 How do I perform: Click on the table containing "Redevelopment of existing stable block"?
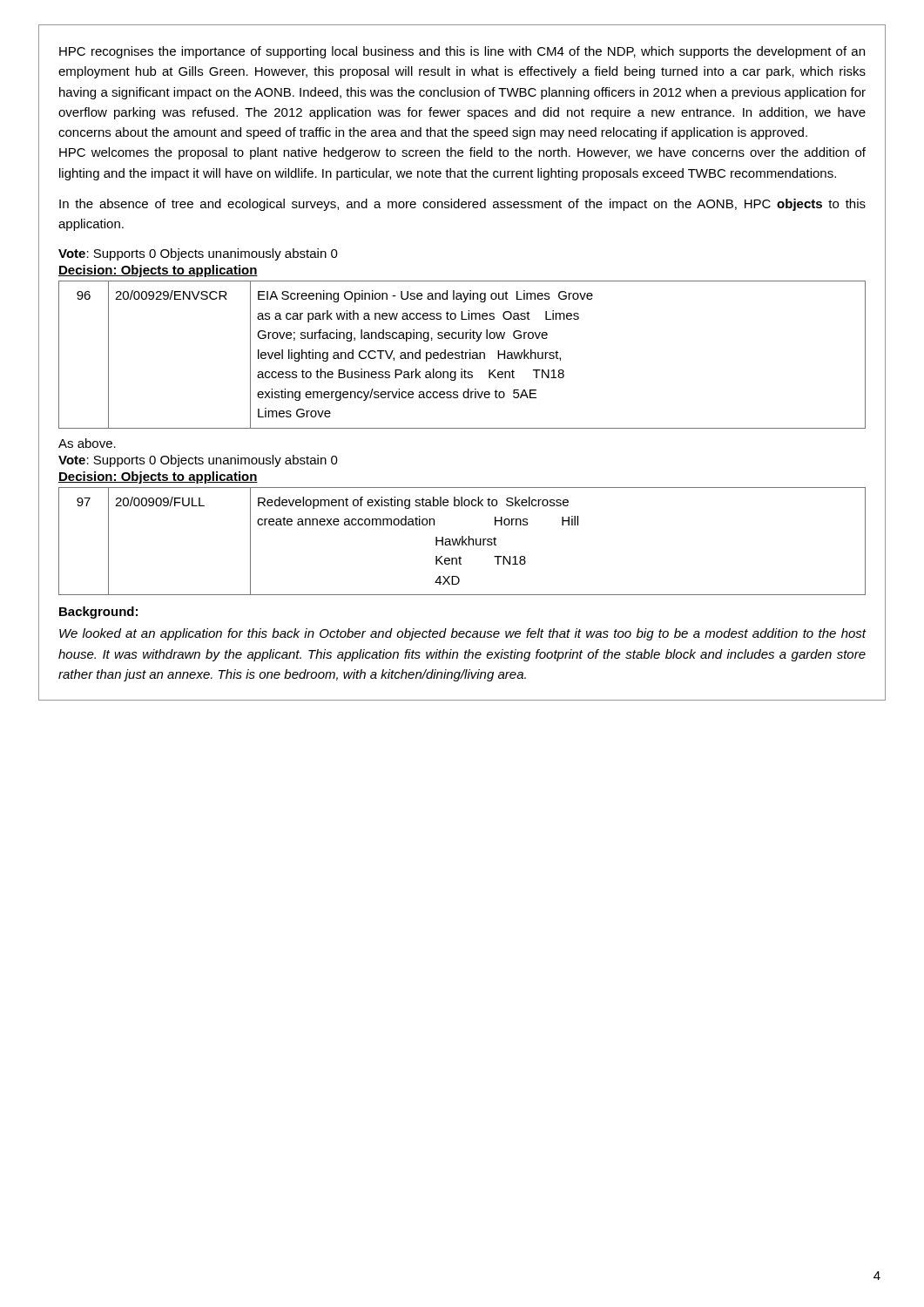click(x=462, y=541)
